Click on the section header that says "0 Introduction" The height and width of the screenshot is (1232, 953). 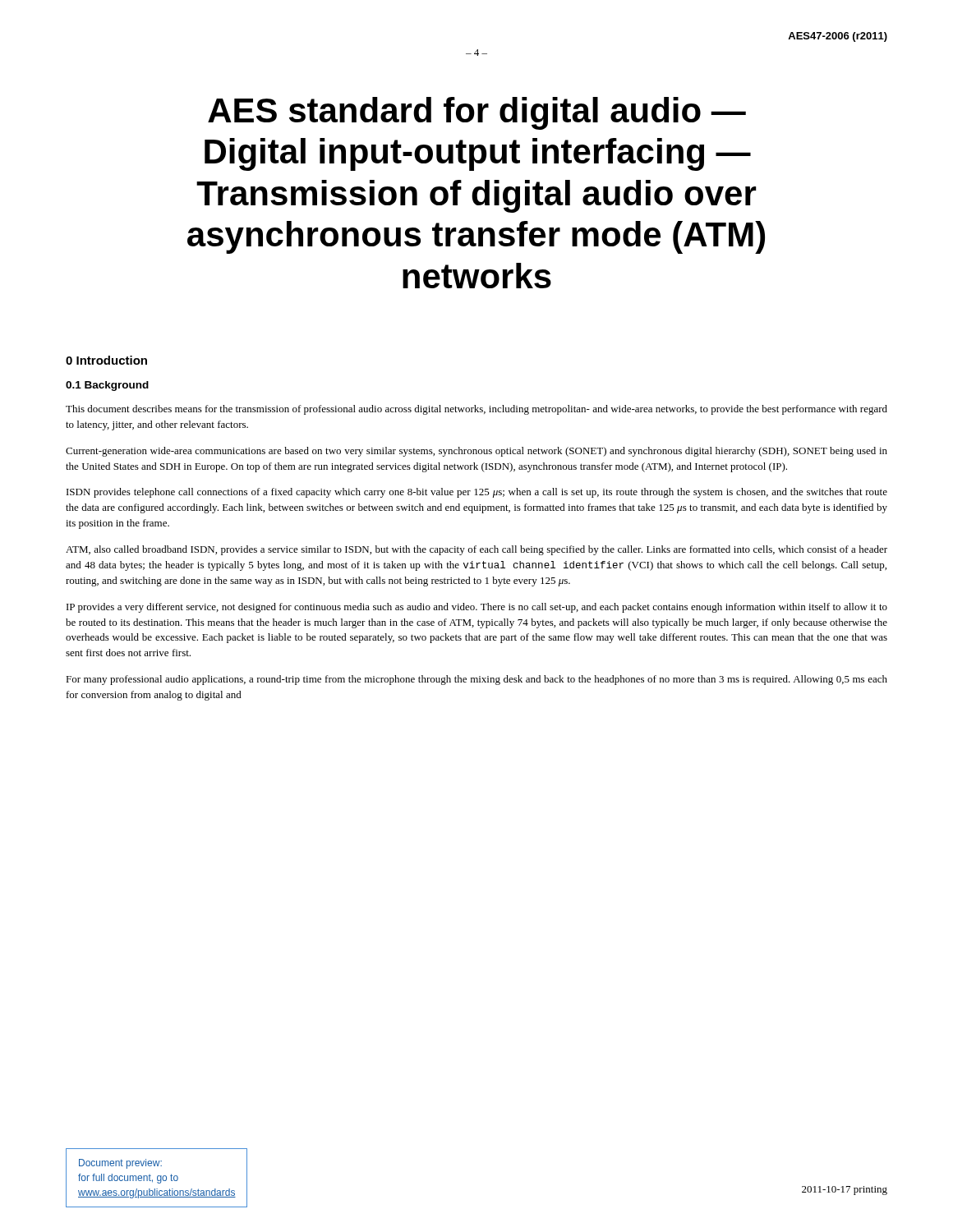point(106,360)
